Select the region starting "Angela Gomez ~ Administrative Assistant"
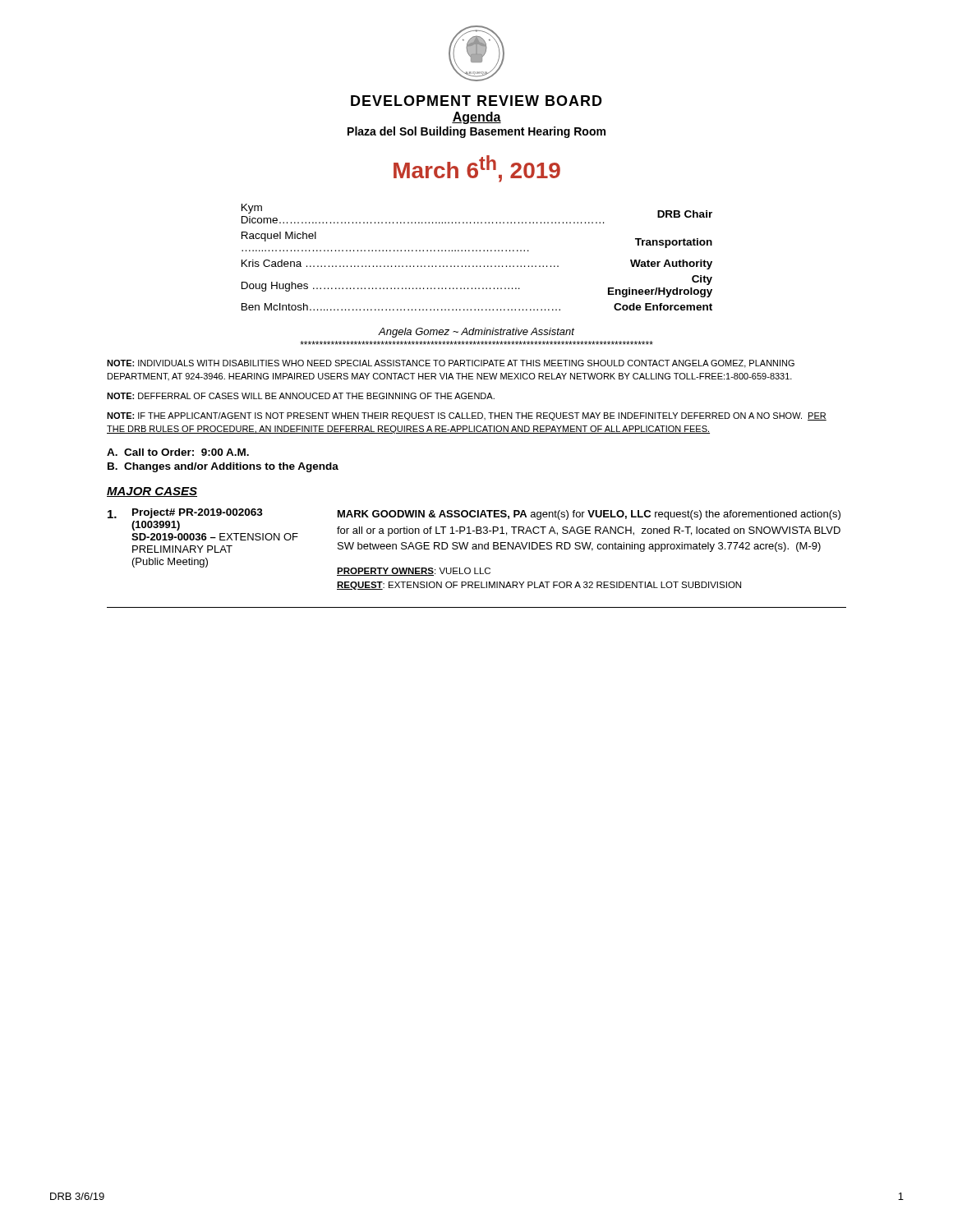Screen dimensions: 1232x953 click(x=476, y=332)
